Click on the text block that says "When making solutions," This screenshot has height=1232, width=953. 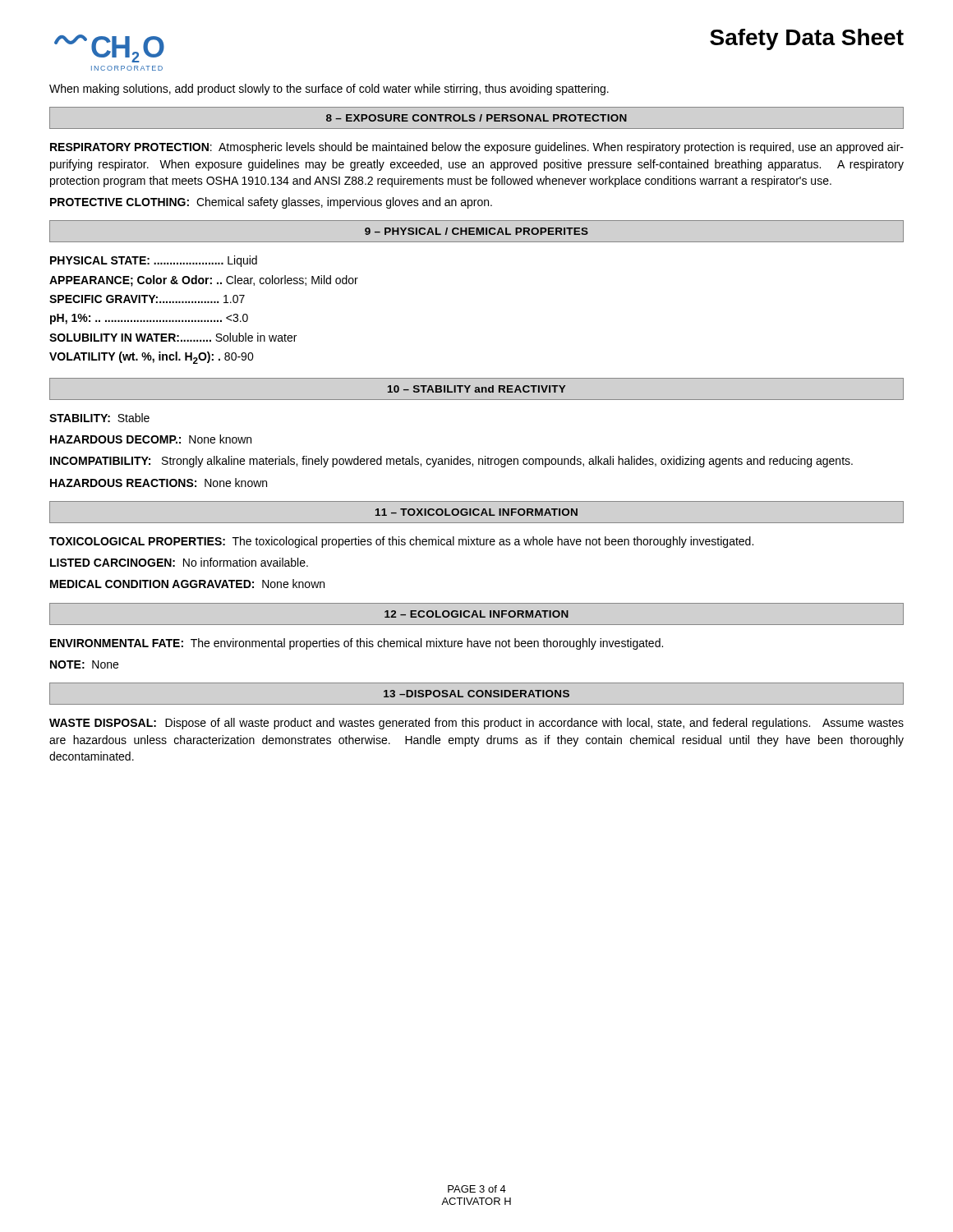click(329, 89)
